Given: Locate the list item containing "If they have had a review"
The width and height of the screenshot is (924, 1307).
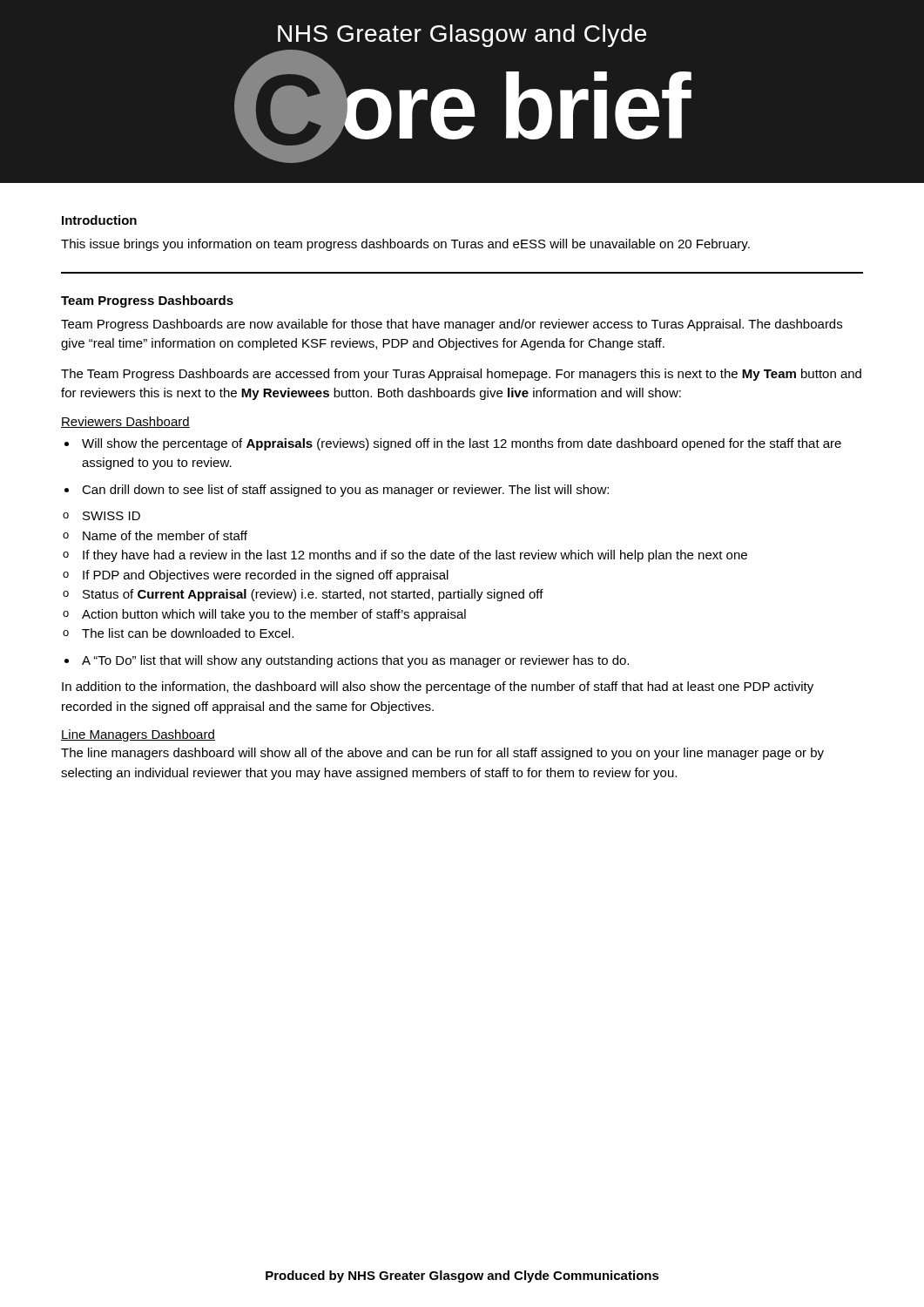Looking at the screenshot, I should click(x=415, y=555).
